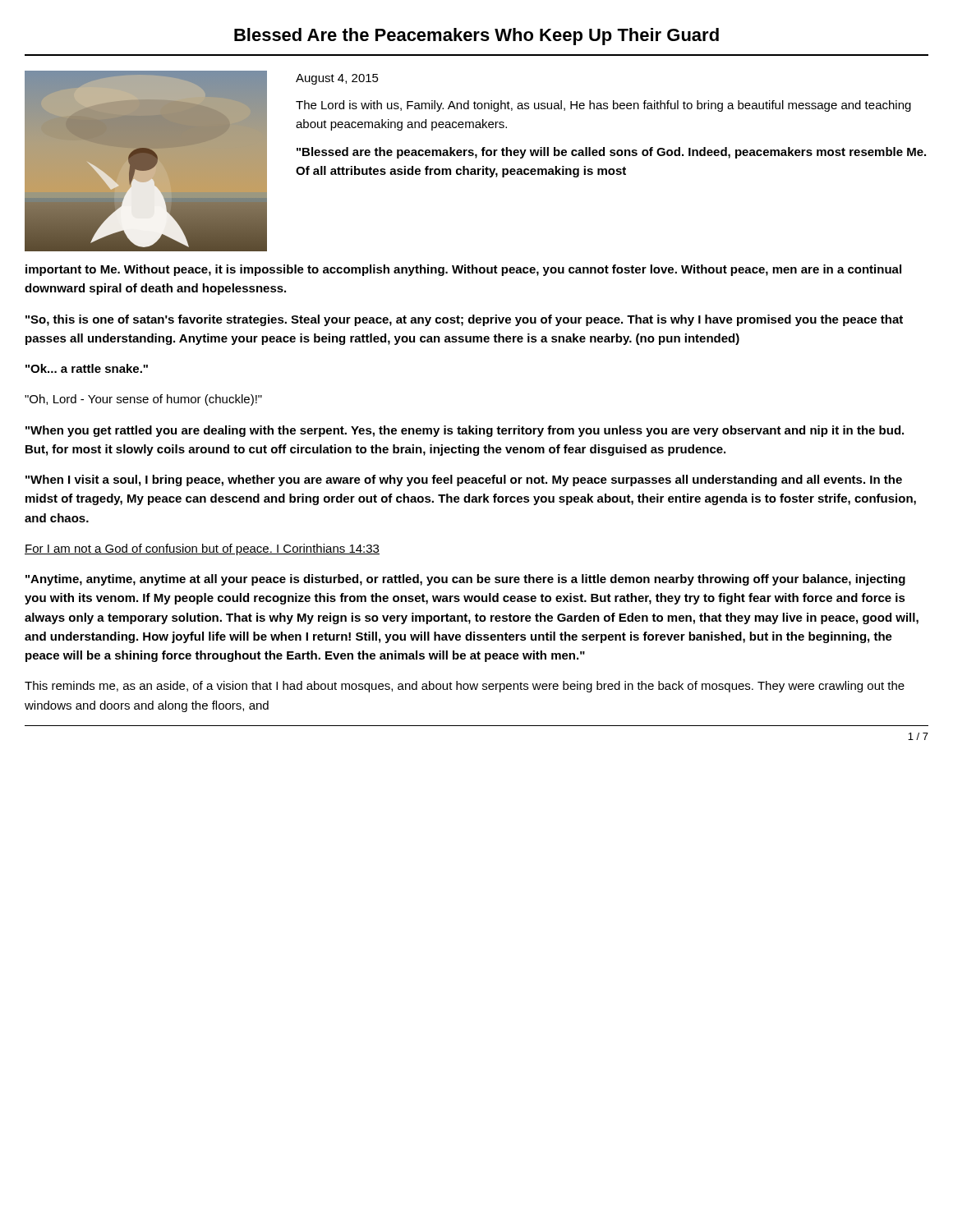Point to the text block starting ""Anytime, anytime, anytime at all"

pos(472,617)
